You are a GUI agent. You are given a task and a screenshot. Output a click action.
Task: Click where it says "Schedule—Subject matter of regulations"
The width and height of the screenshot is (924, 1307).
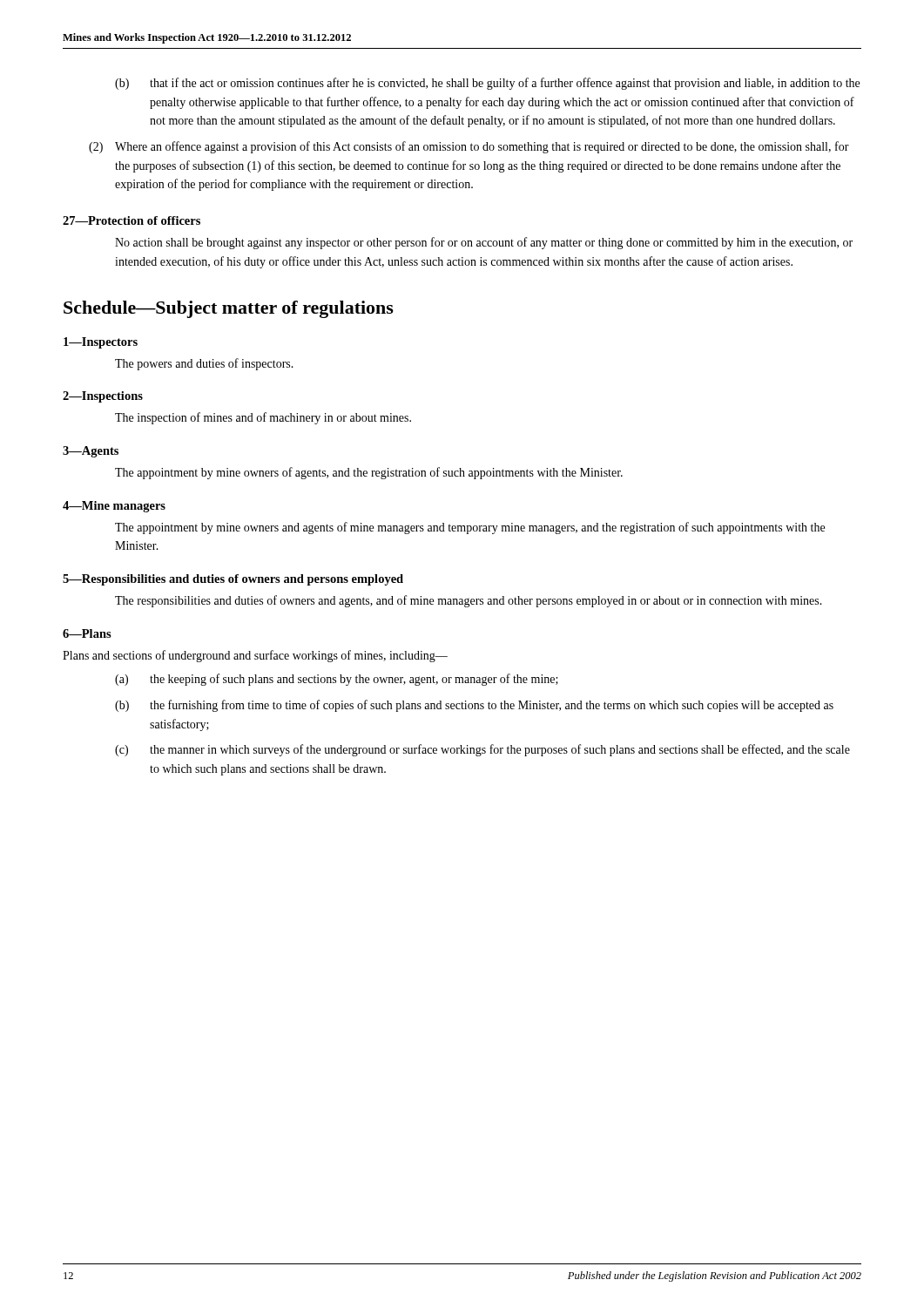(228, 307)
